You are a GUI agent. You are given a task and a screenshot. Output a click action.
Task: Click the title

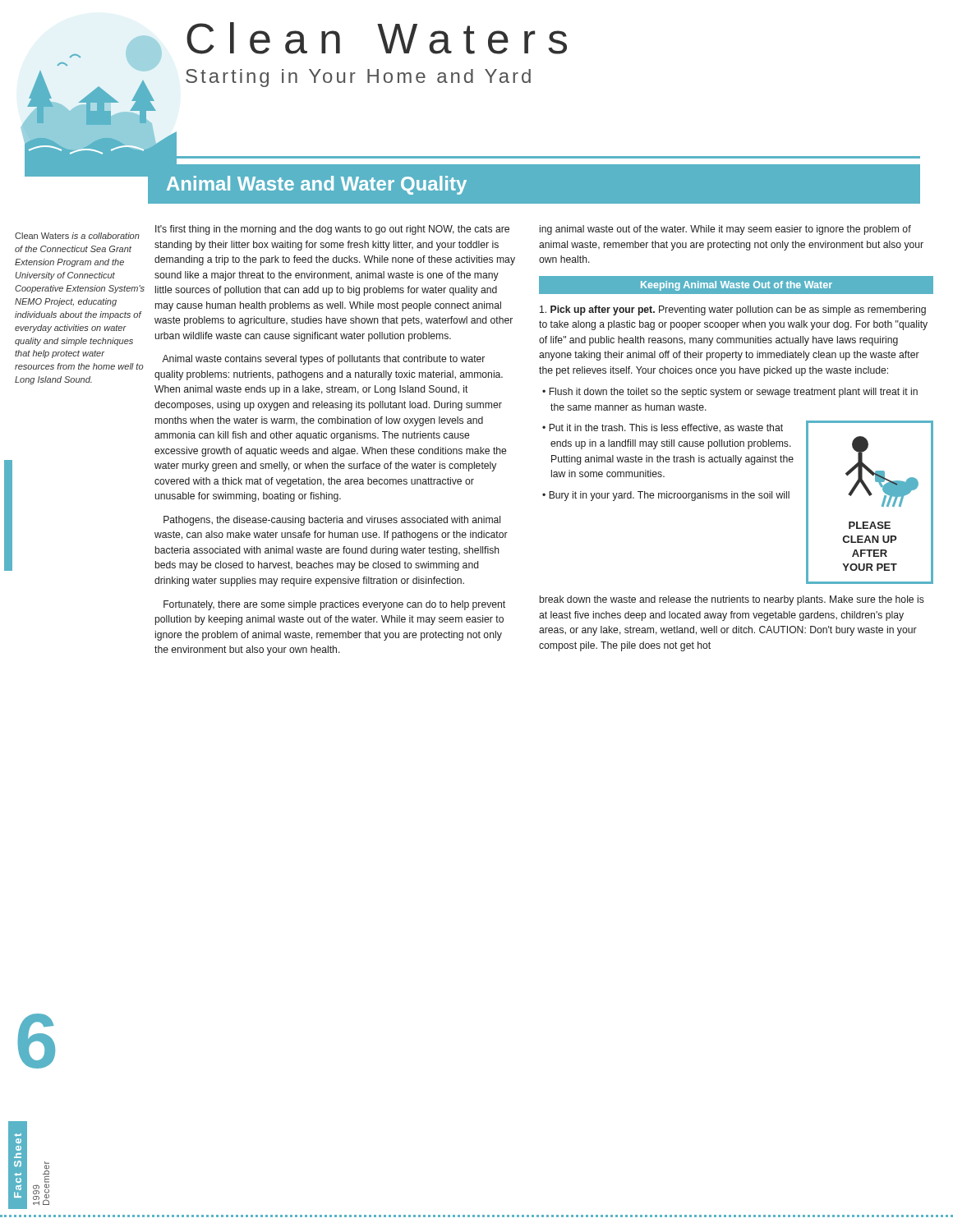coord(382,52)
